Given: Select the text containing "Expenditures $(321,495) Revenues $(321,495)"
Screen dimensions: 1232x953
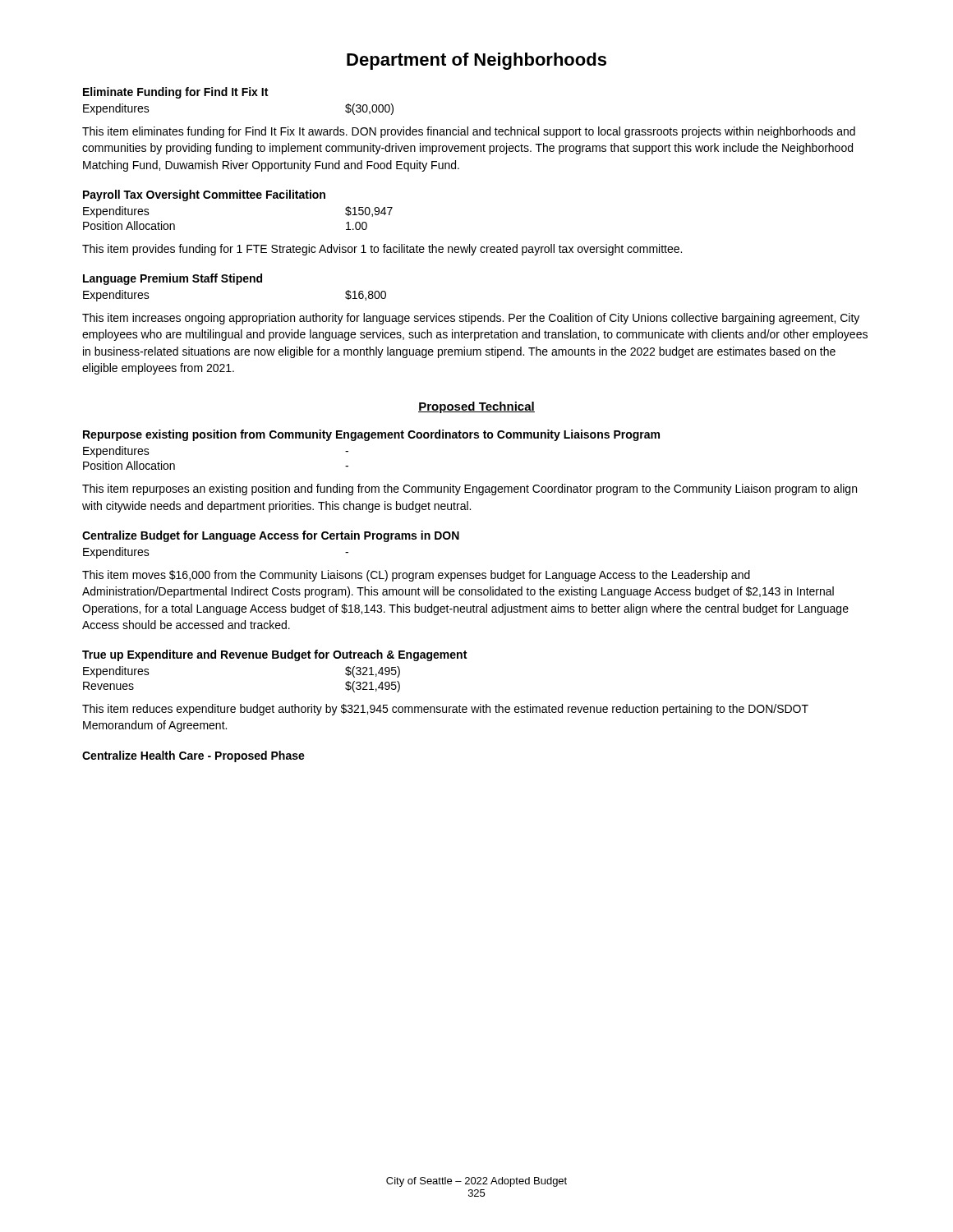Looking at the screenshot, I should (x=116, y=671).
